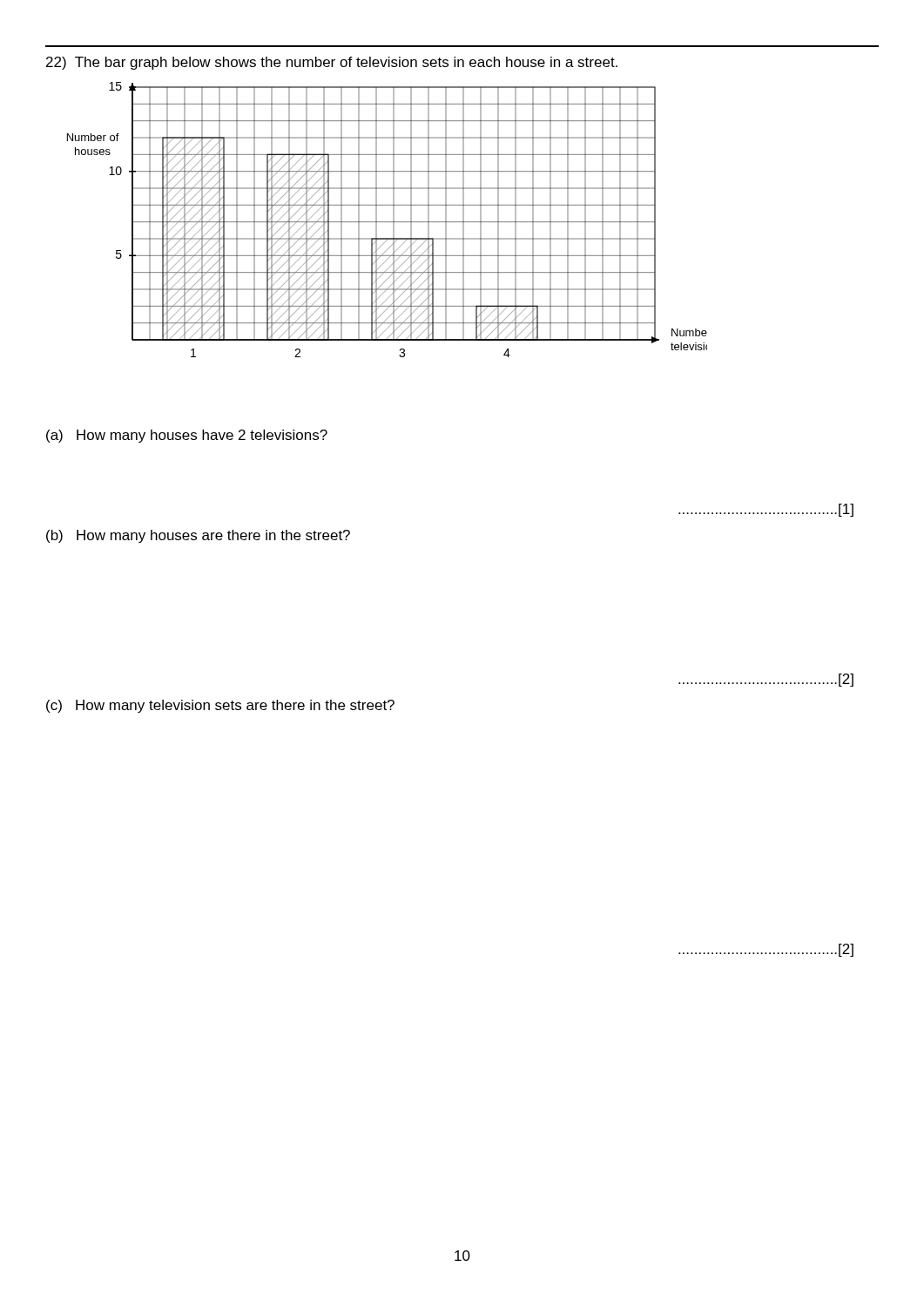Point to the passage starting "(c) How many television sets are there"

pyautogui.click(x=220, y=705)
